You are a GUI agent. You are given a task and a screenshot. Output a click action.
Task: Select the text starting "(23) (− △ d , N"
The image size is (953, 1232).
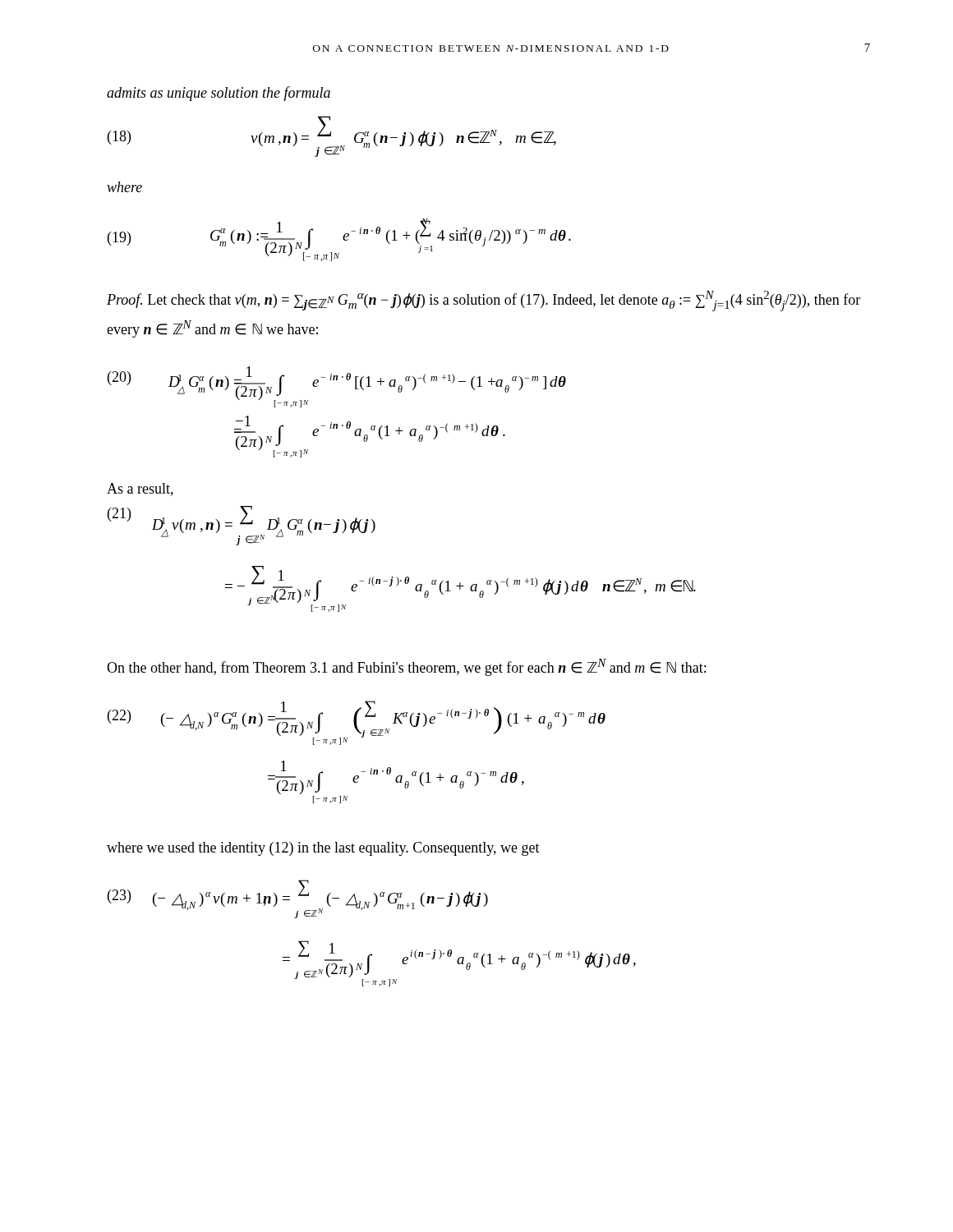pyautogui.click(x=489, y=940)
